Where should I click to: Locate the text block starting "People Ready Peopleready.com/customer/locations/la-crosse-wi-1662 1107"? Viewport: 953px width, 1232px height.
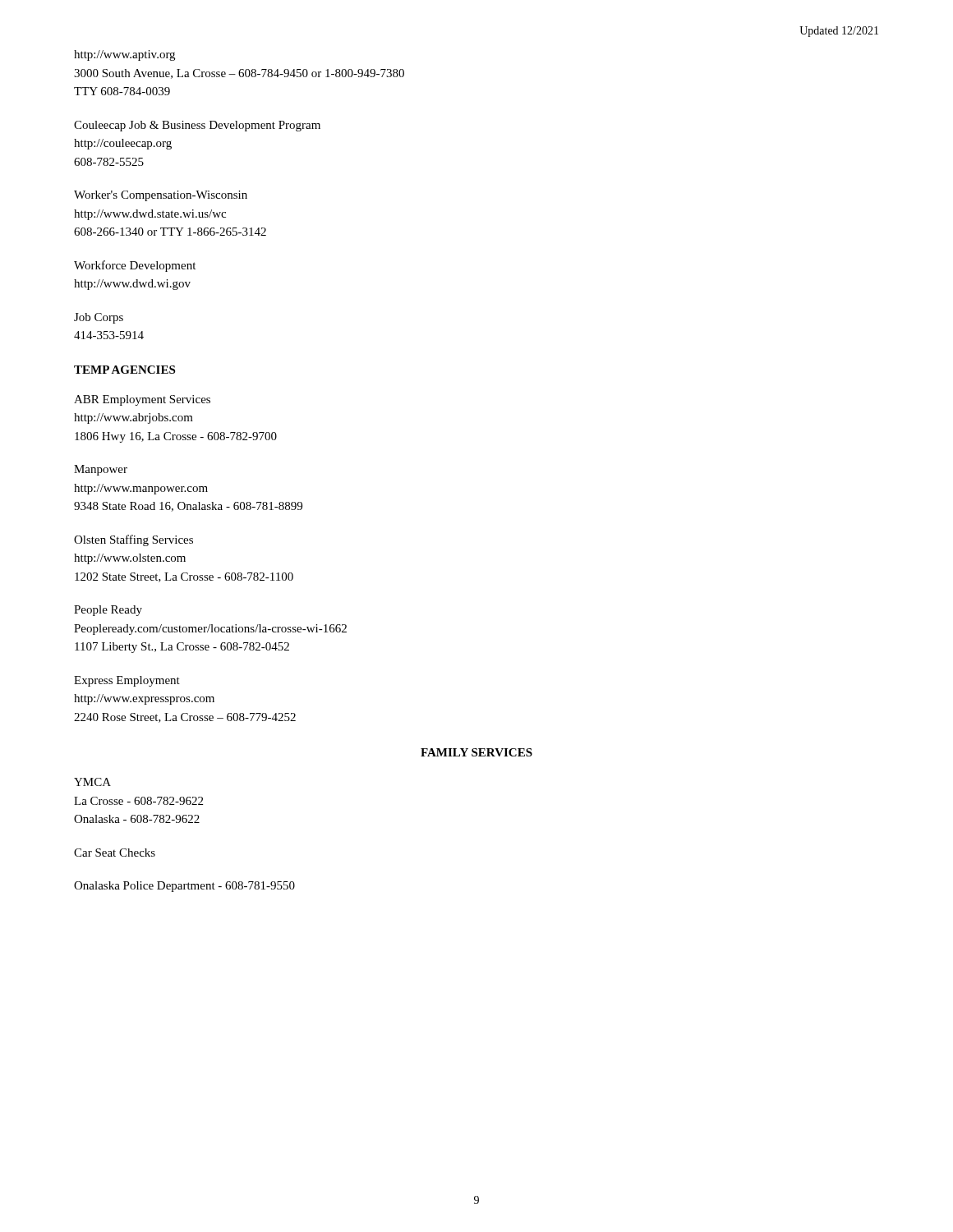coord(211,628)
